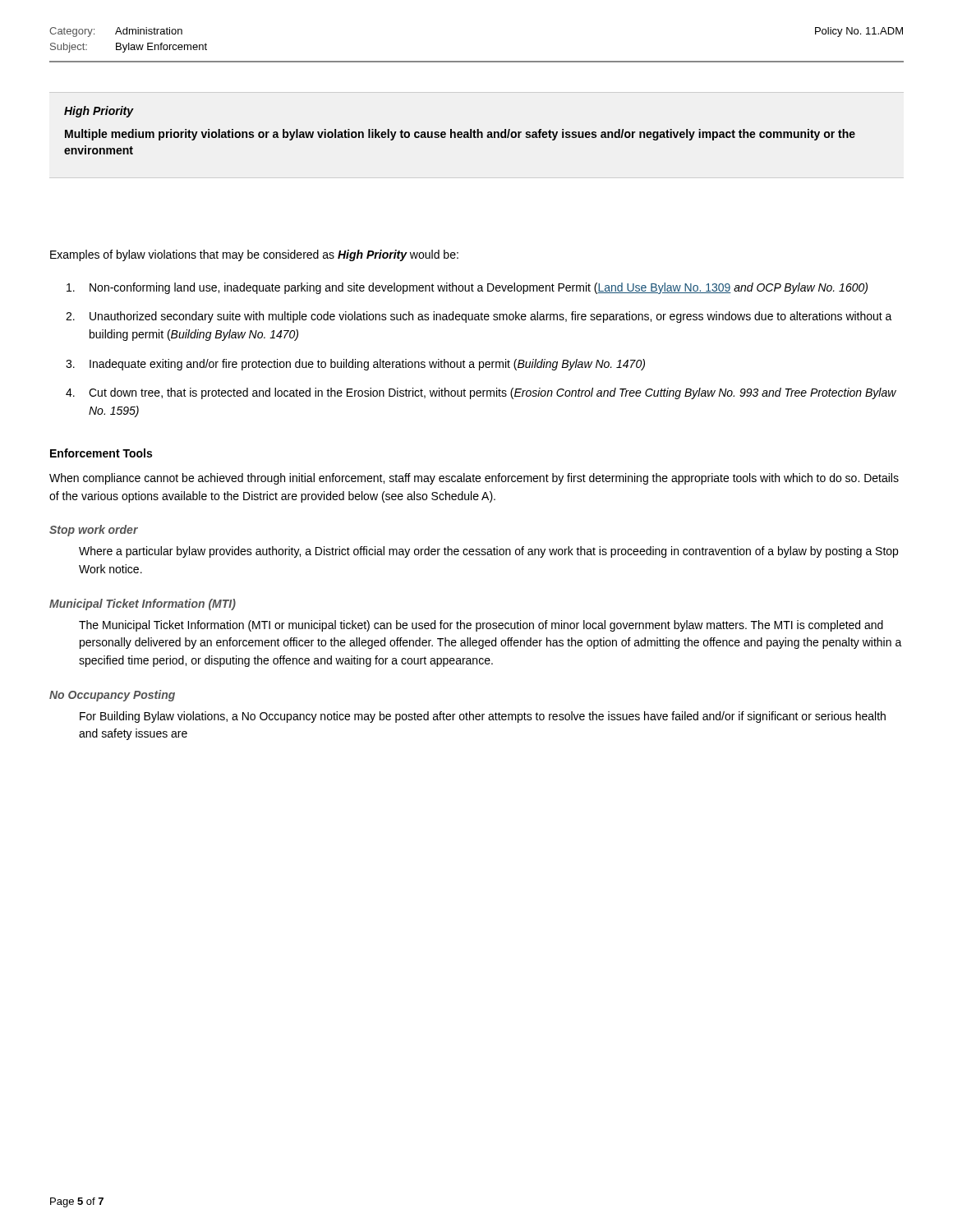
Task: Find the block on this page that starts "The Municipal Ticket Information (MTI or municipal"
Action: coord(490,642)
